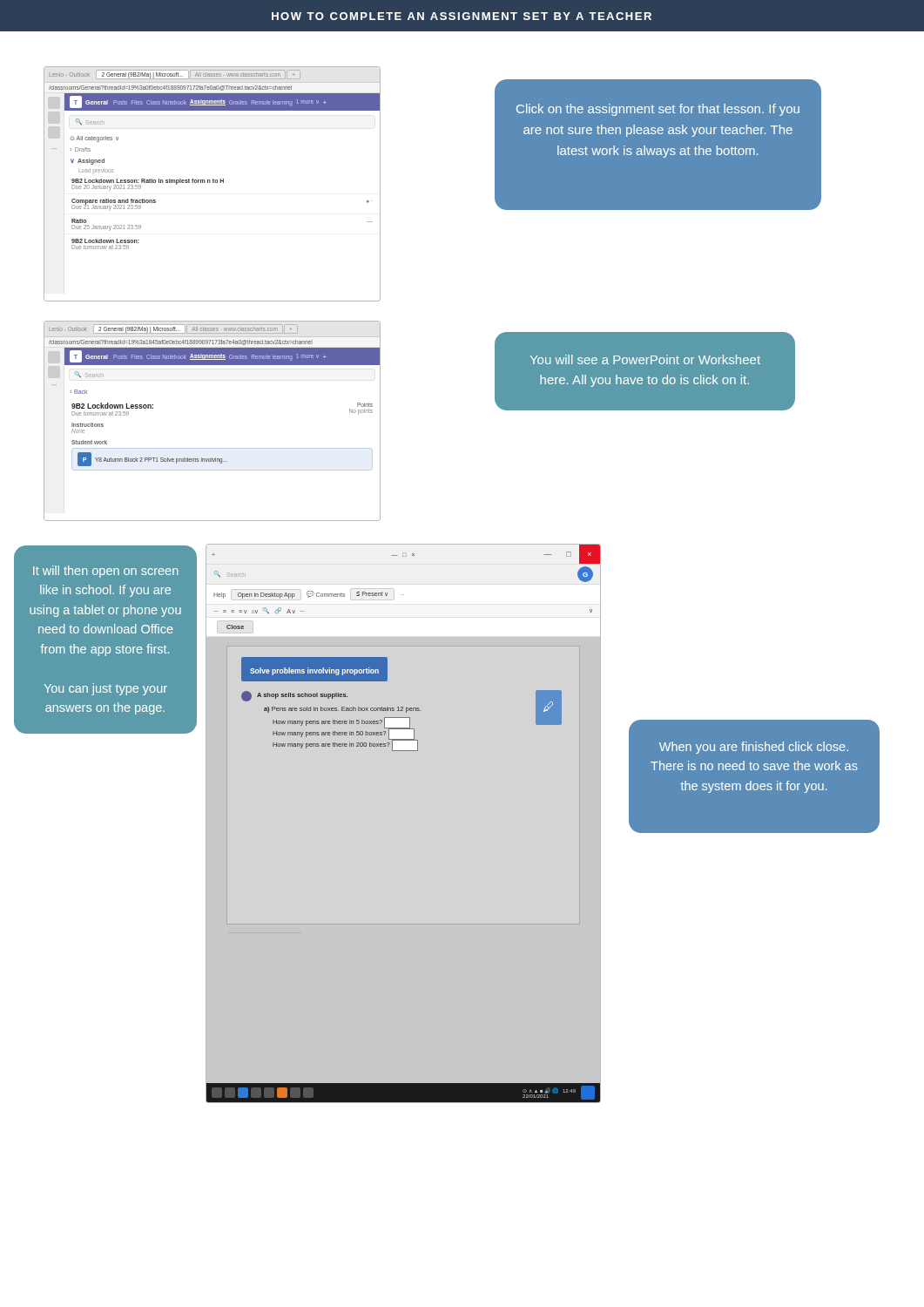Select the block starting "When you are finished click close. There is"
The width and height of the screenshot is (924, 1307).
pos(754,766)
